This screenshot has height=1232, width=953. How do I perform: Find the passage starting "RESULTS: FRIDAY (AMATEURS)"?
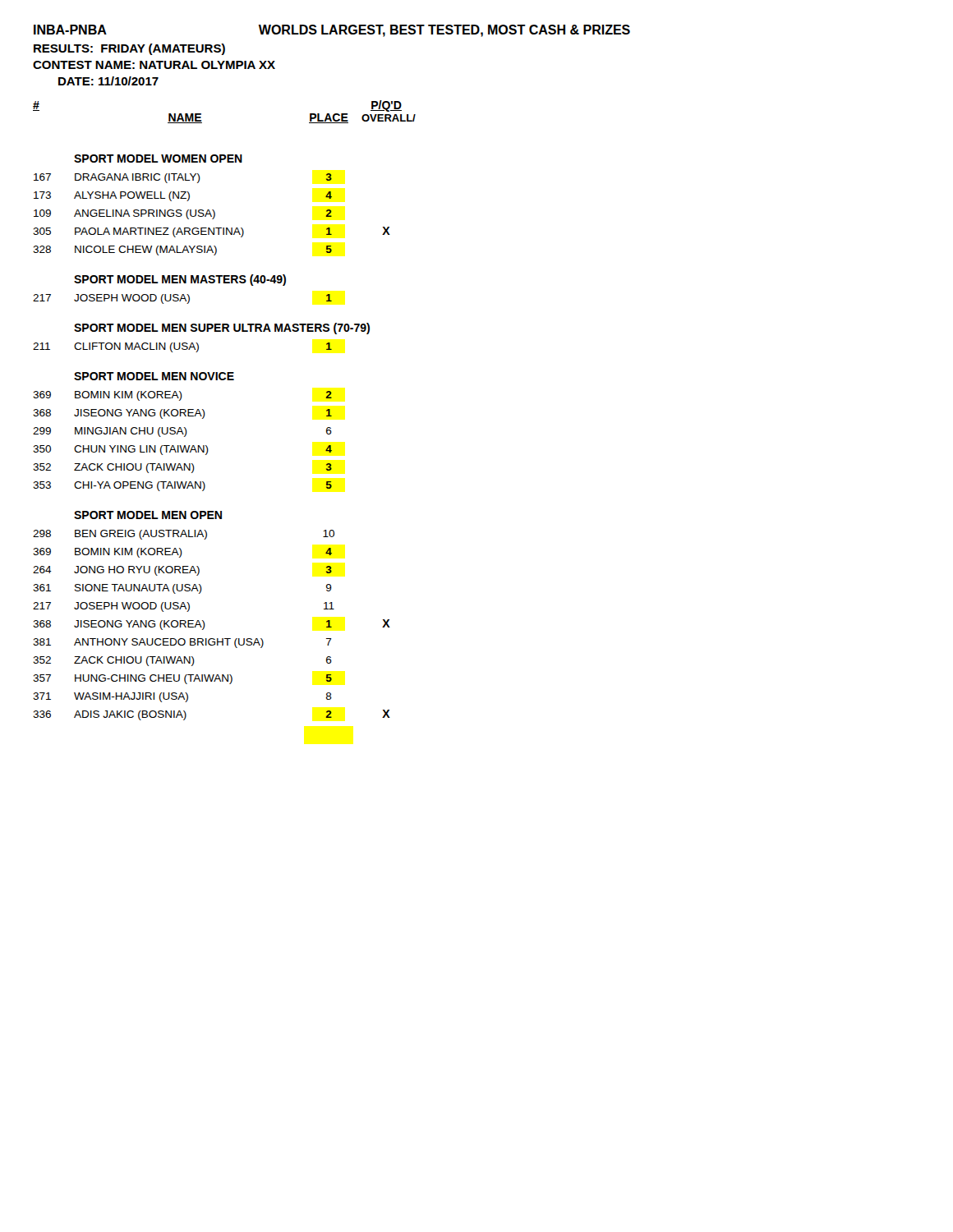click(129, 48)
